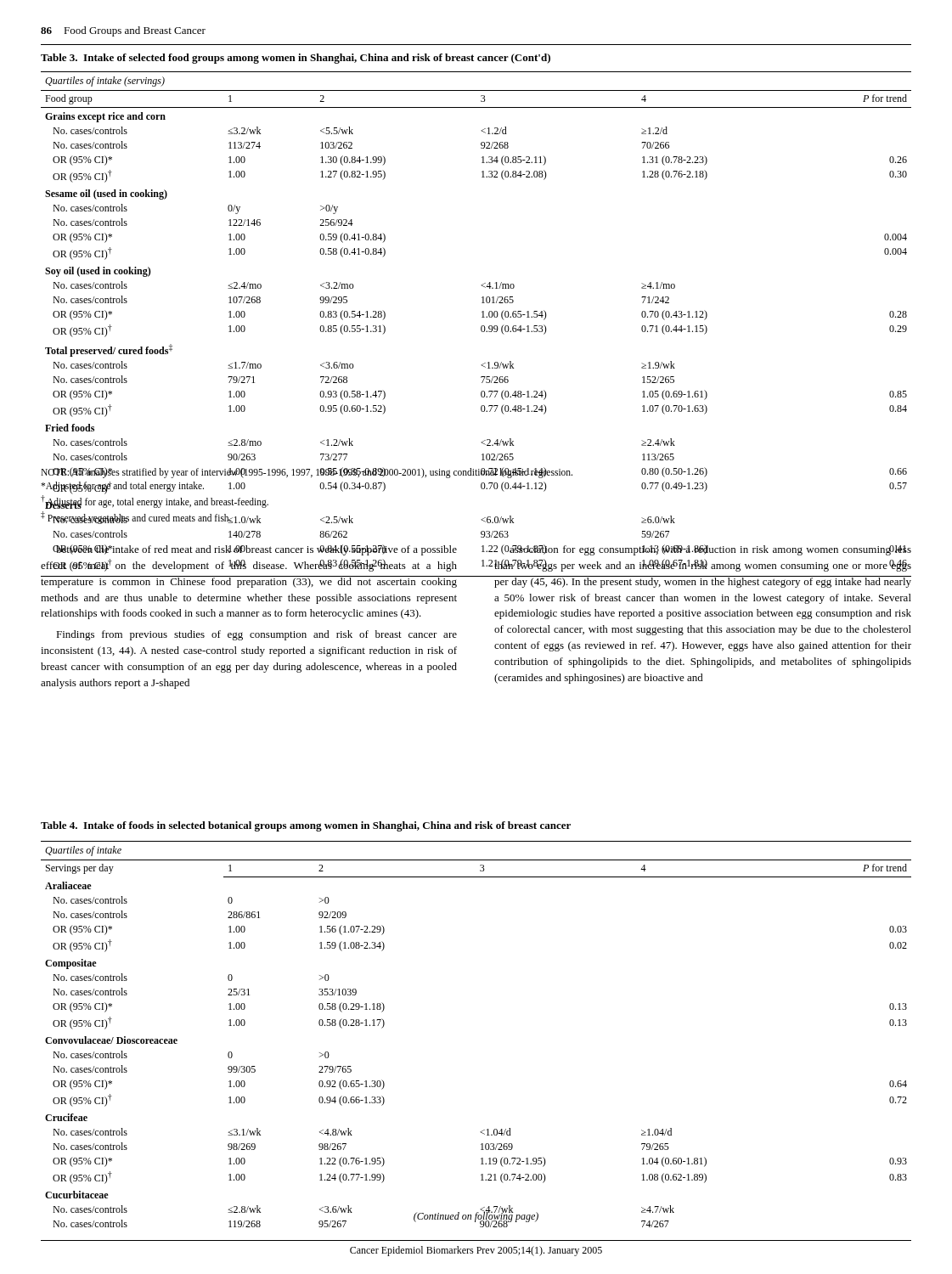This screenshot has width=952, height=1274.
Task: Find the text block starting "between the intake of"
Action: tap(249, 616)
